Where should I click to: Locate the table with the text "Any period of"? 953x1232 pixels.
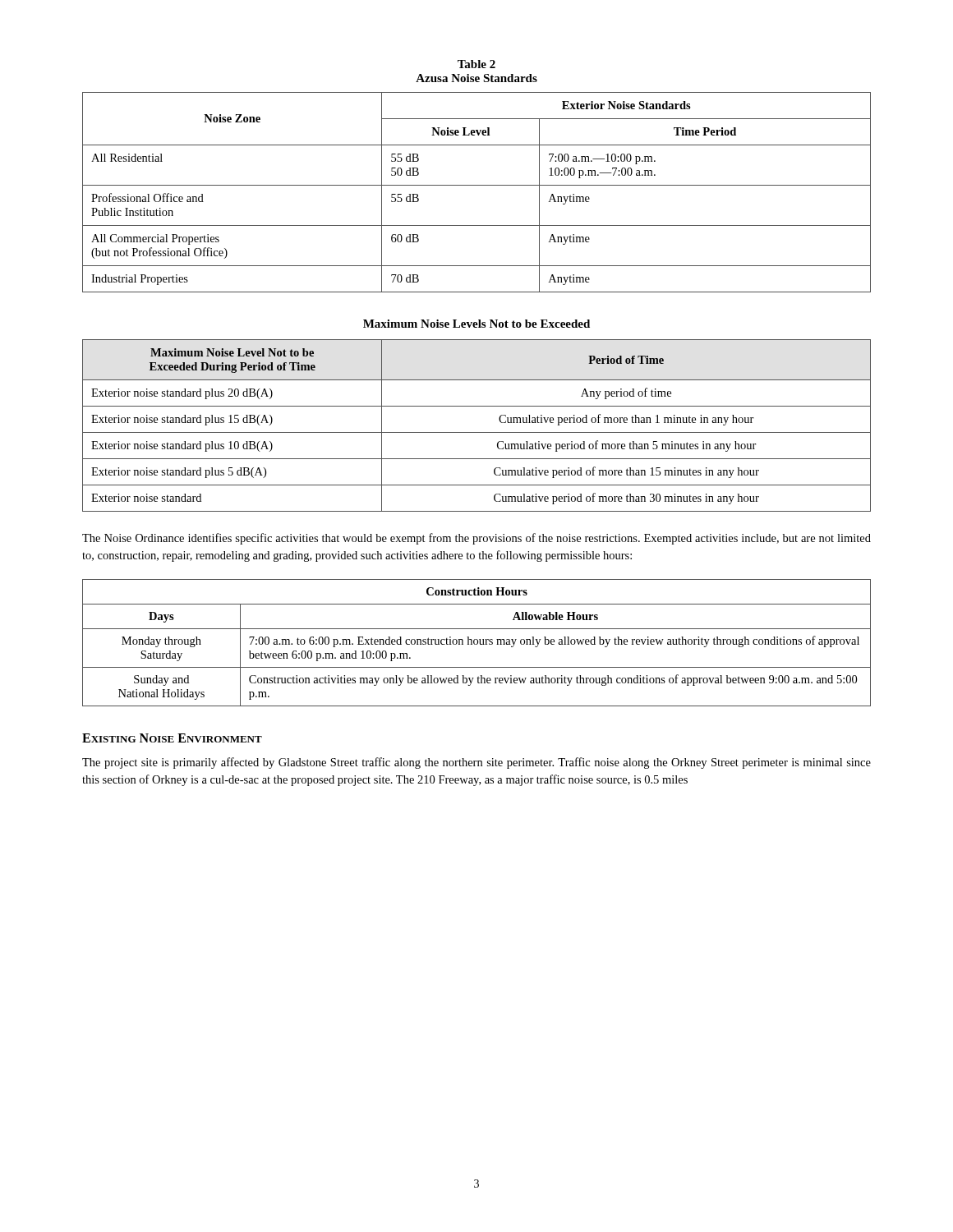pyautogui.click(x=476, y=425)
